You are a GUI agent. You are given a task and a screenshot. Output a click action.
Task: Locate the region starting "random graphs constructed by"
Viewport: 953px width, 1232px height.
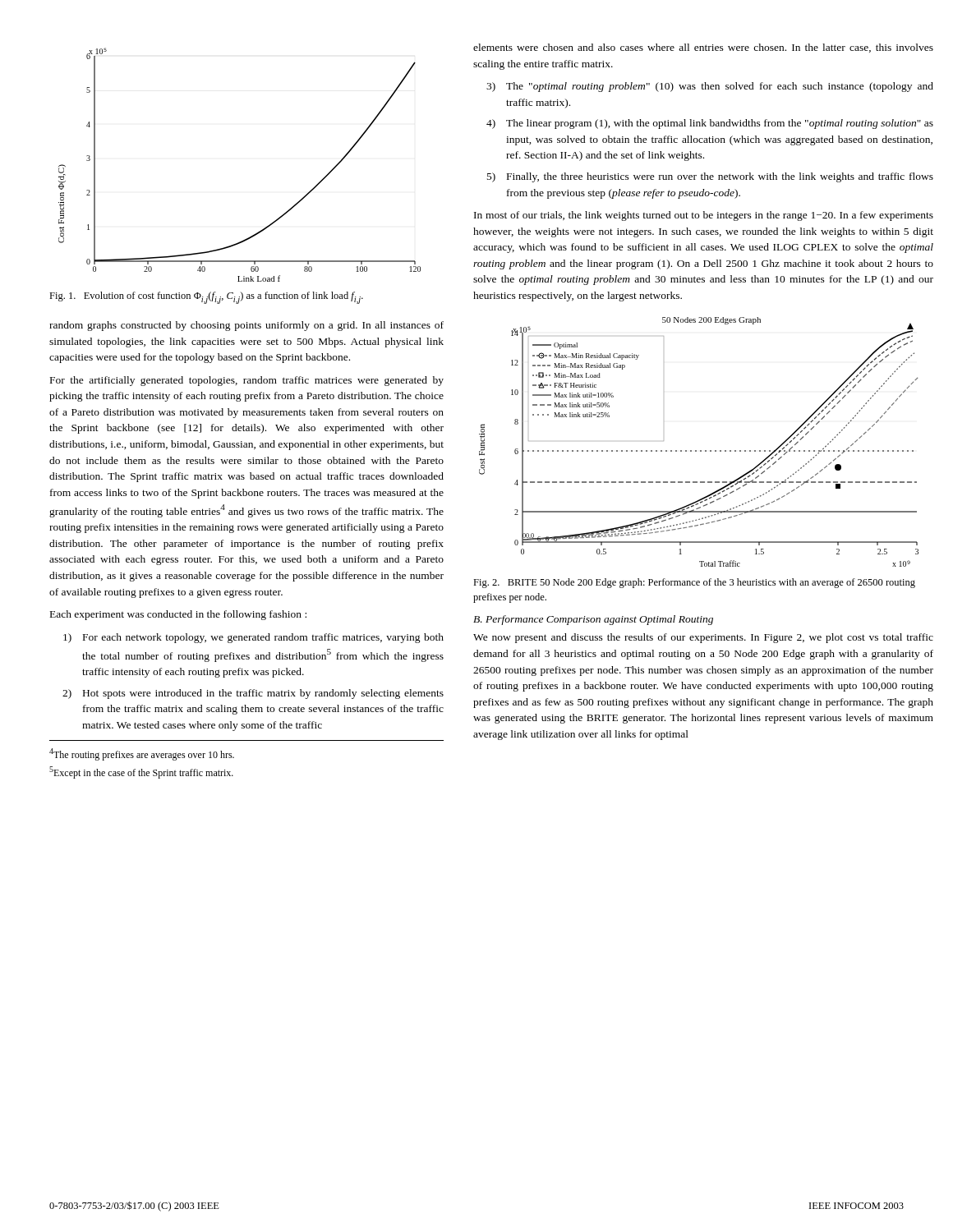pos(246,470)
